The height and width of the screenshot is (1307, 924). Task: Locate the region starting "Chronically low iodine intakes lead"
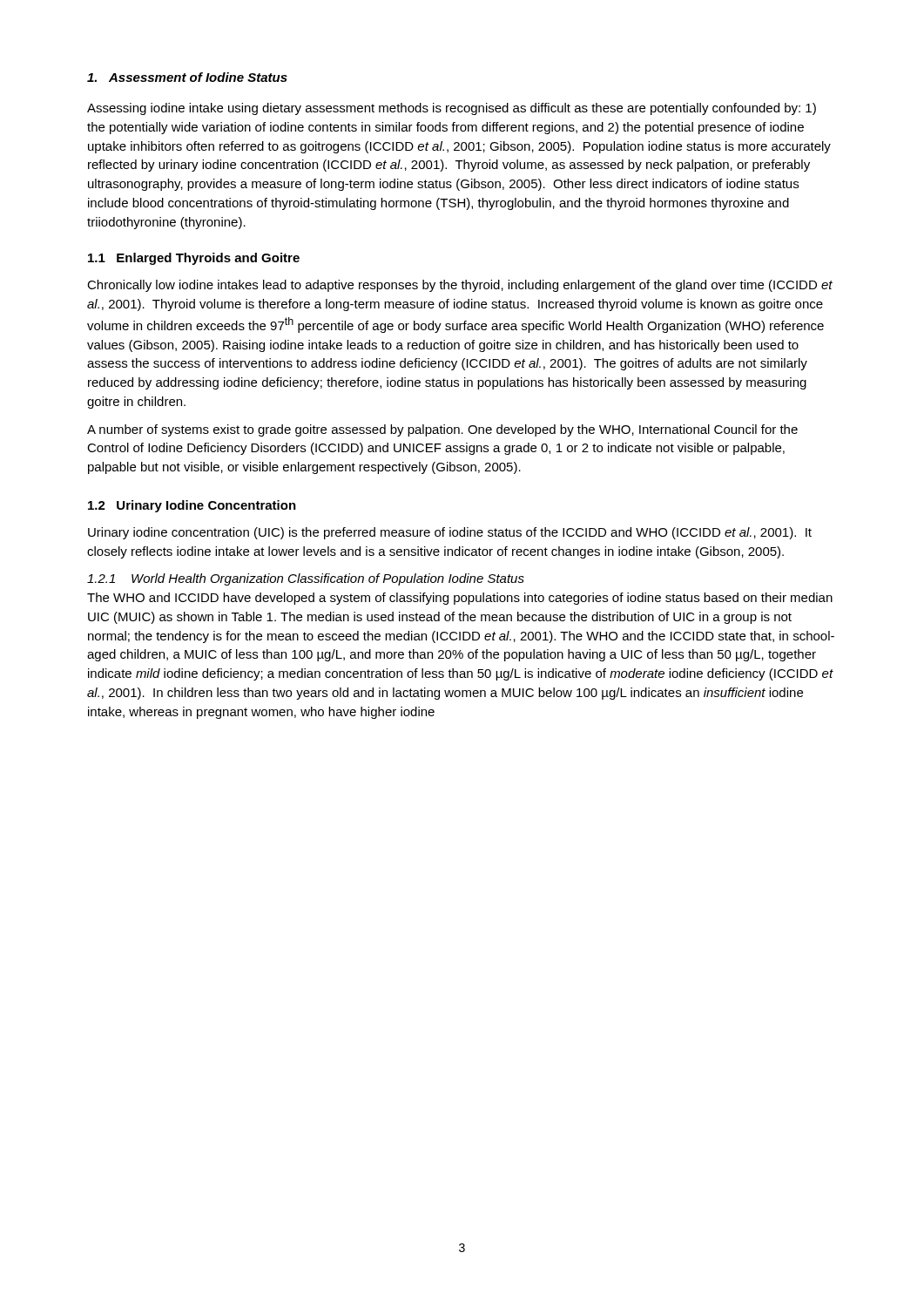coord(462,376)
